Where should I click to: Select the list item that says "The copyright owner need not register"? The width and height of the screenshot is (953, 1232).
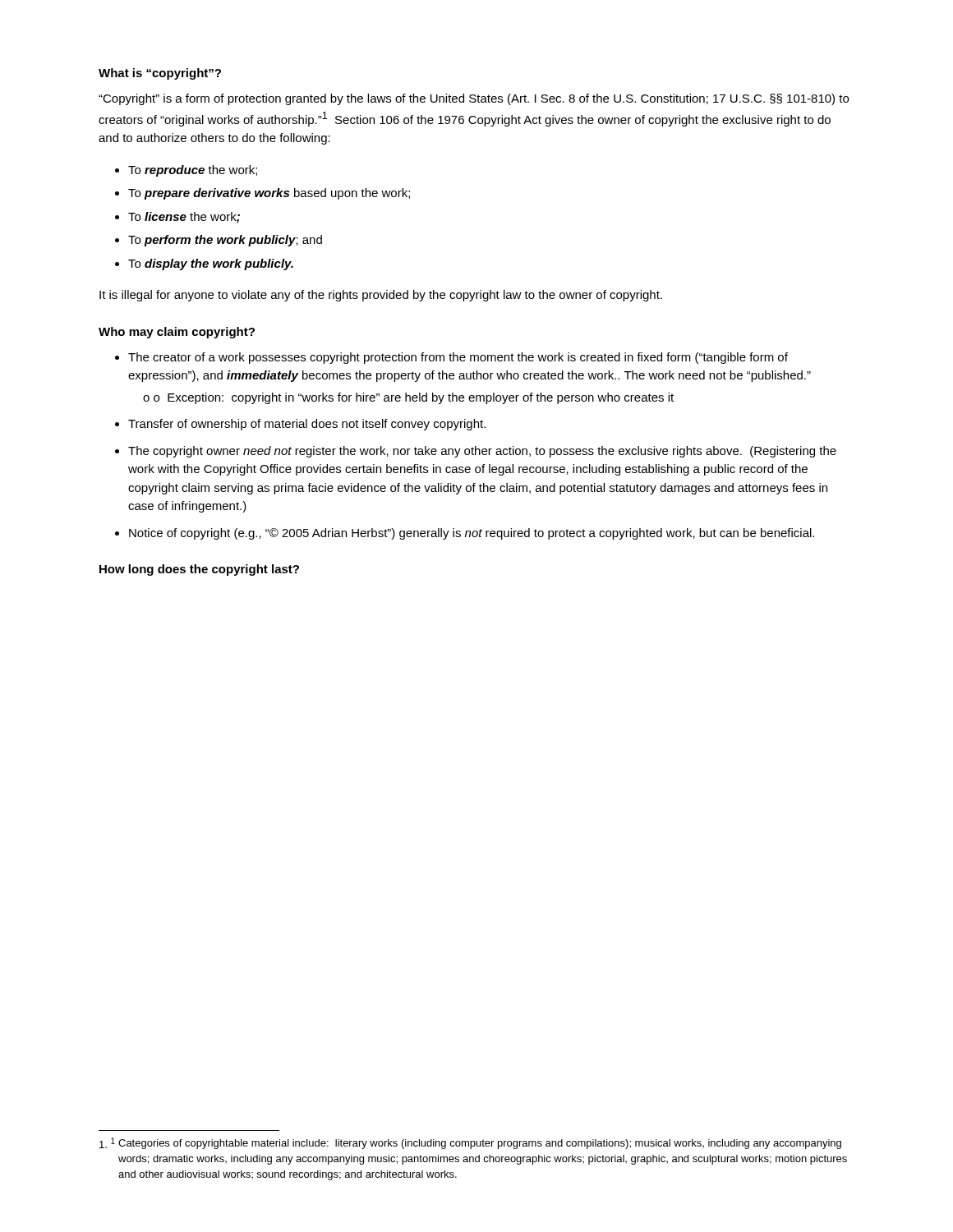(491, 478)
